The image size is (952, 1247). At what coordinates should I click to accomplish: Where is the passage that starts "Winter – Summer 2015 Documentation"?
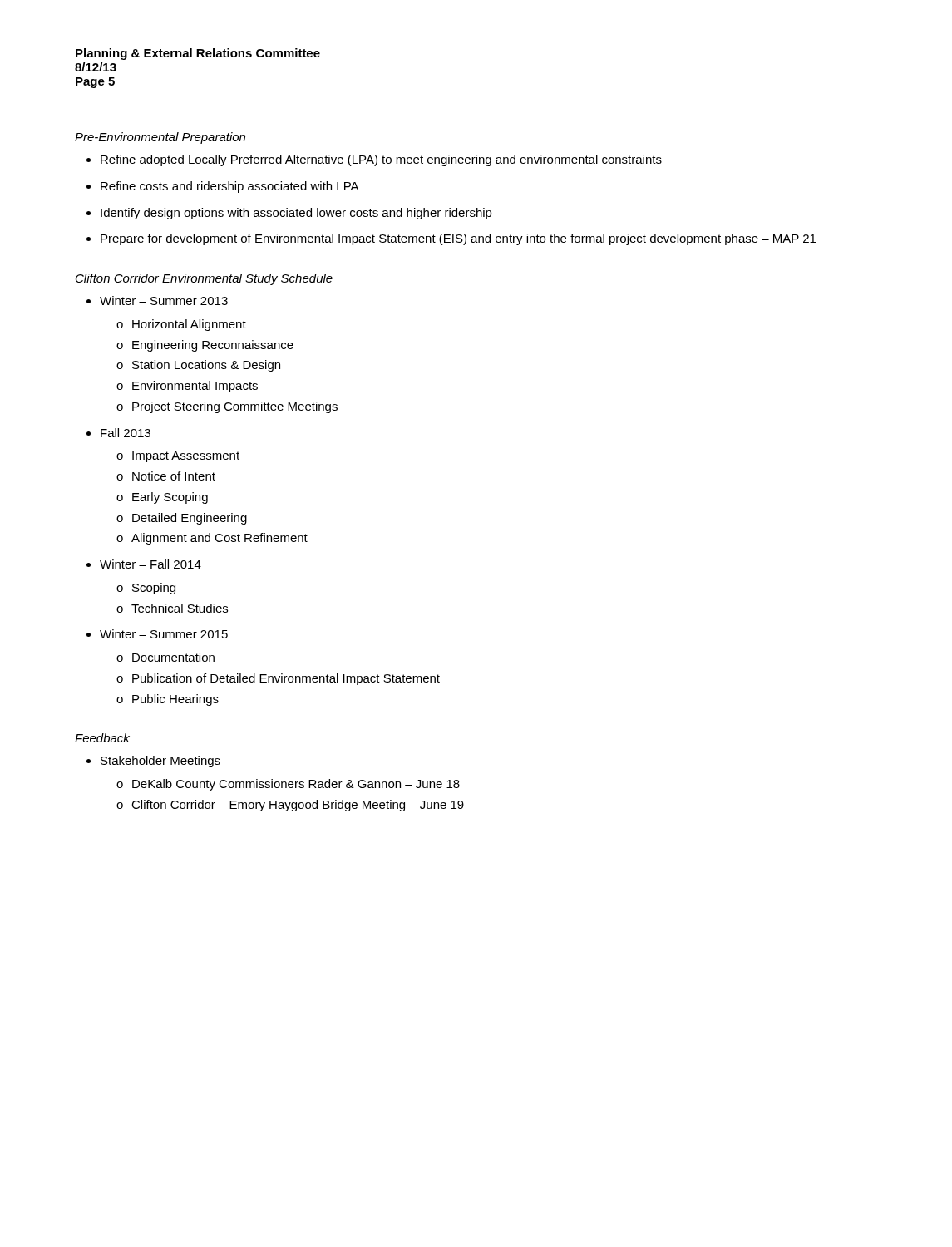pos(164,634)
